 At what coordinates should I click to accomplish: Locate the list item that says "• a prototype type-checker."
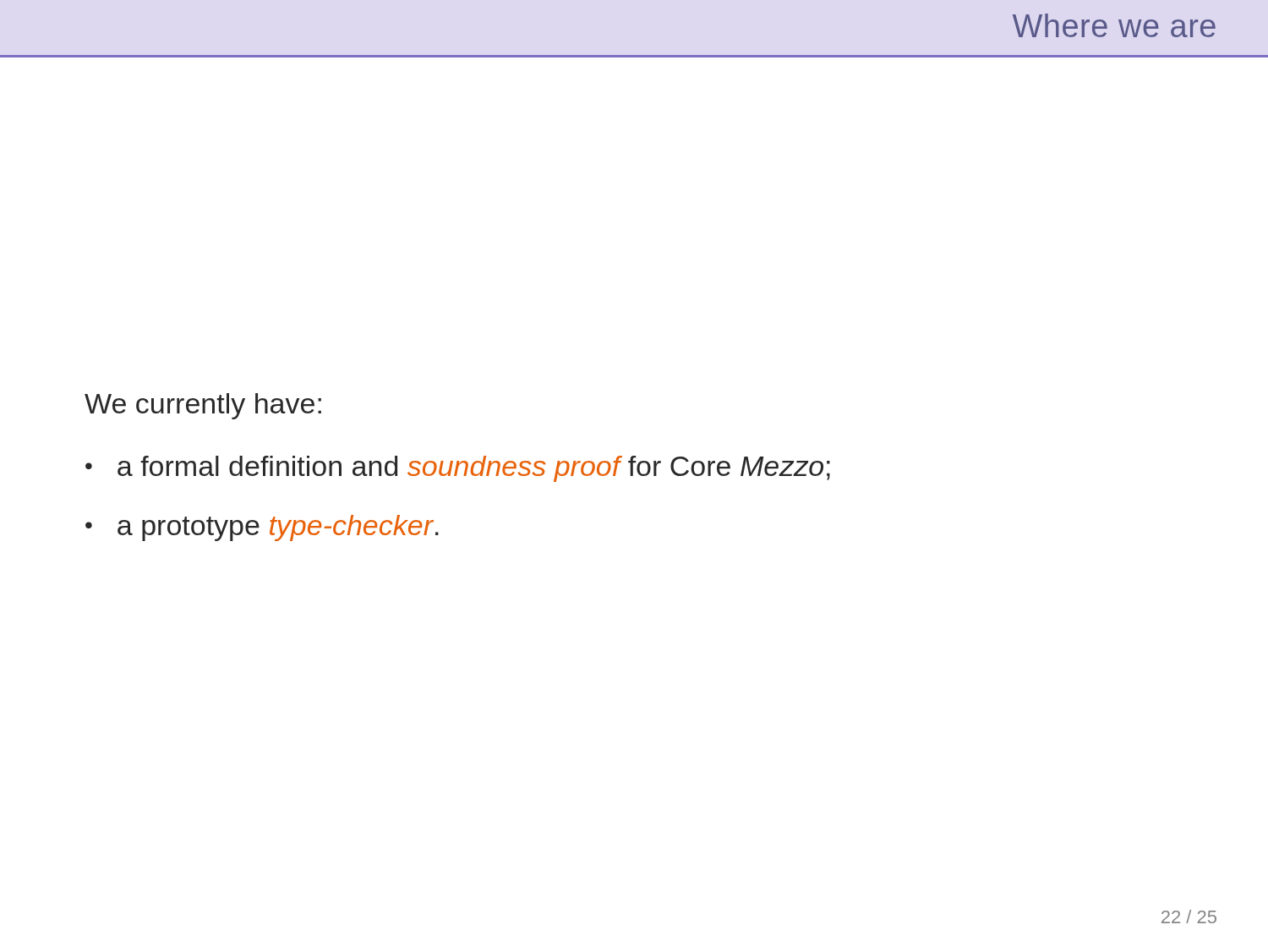pyautogui.click(x=263, y=525)
